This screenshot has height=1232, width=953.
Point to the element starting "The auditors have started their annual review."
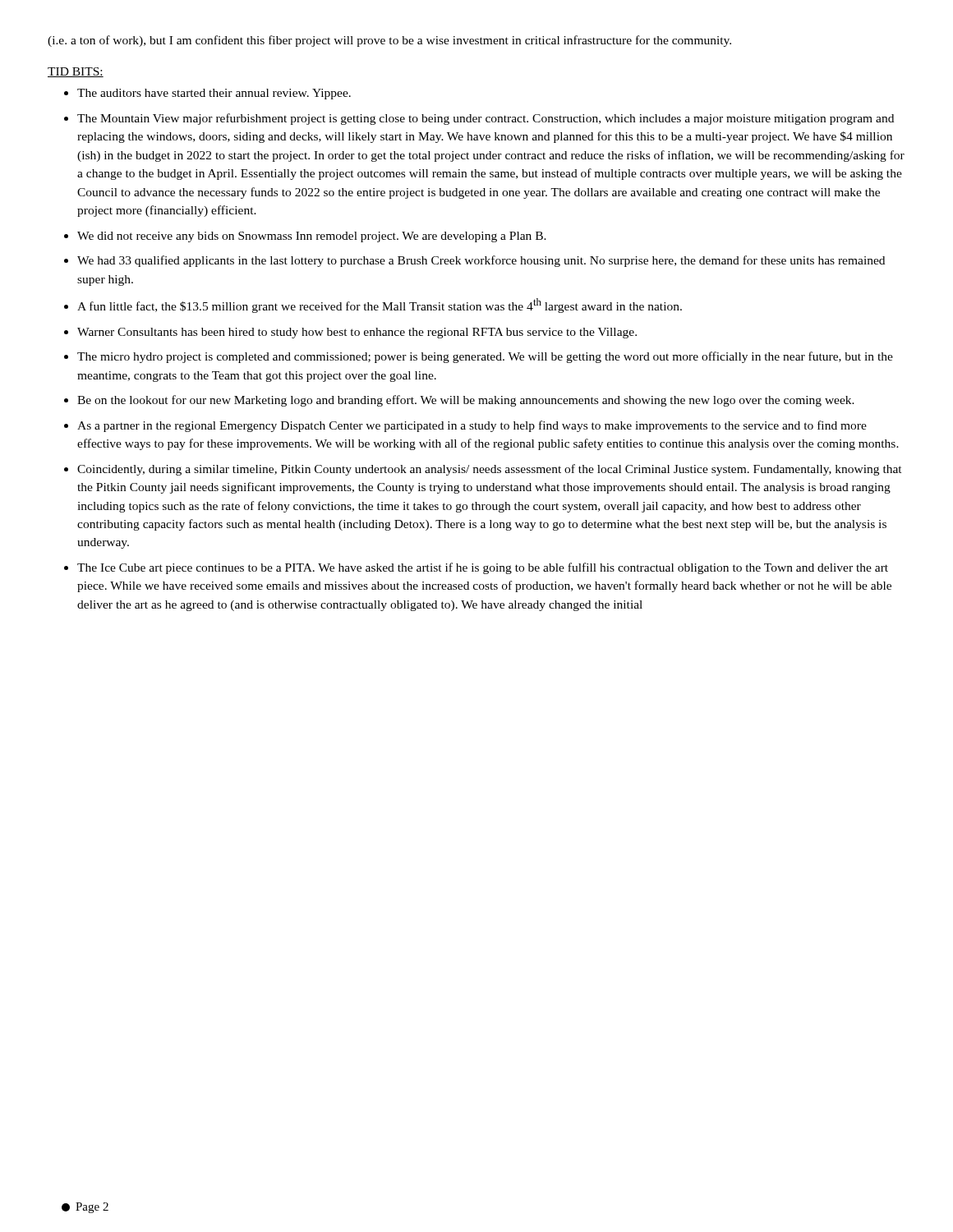tap(476, 349)
